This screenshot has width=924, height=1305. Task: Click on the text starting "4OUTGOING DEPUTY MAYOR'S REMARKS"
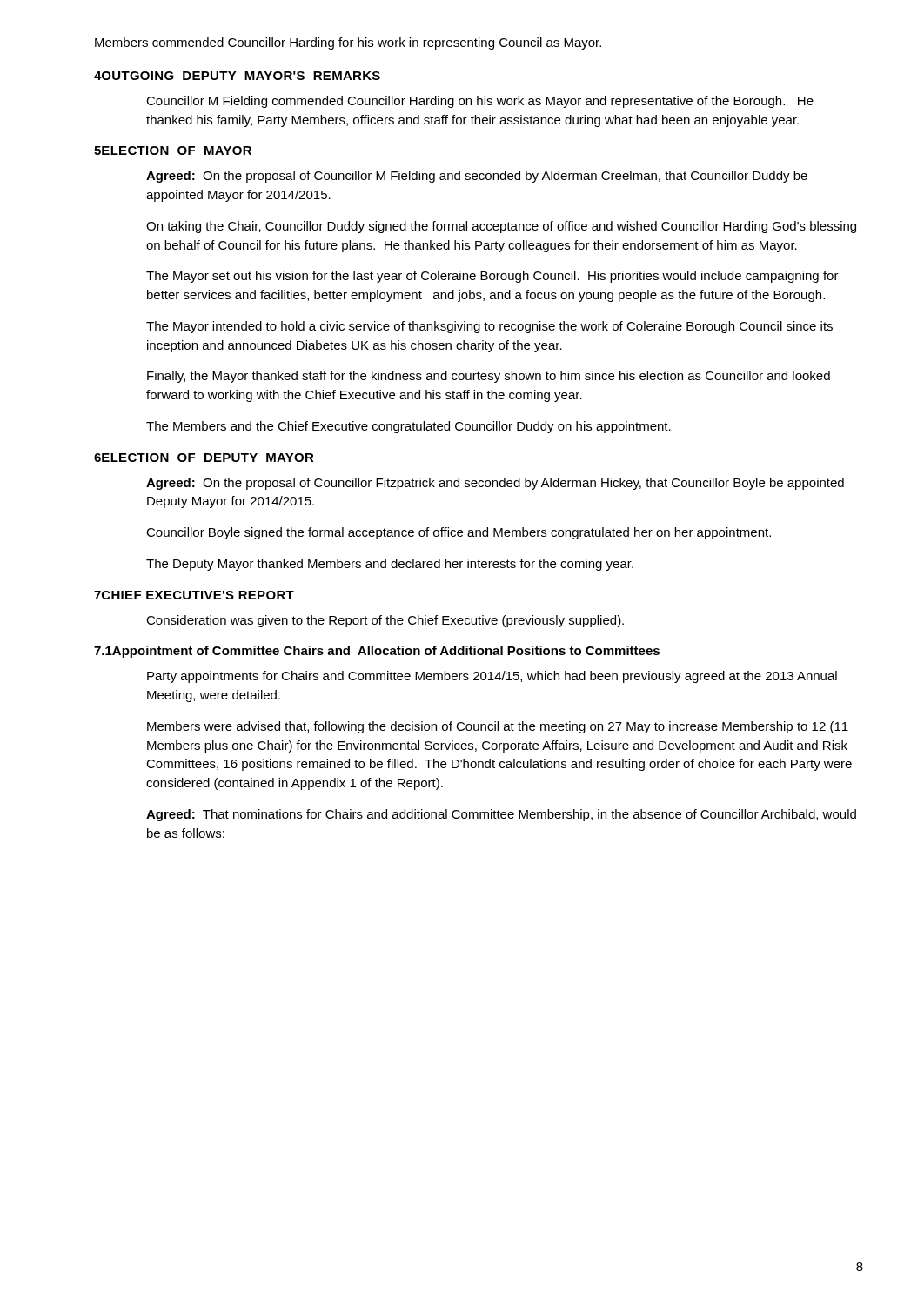click(237, 75)
